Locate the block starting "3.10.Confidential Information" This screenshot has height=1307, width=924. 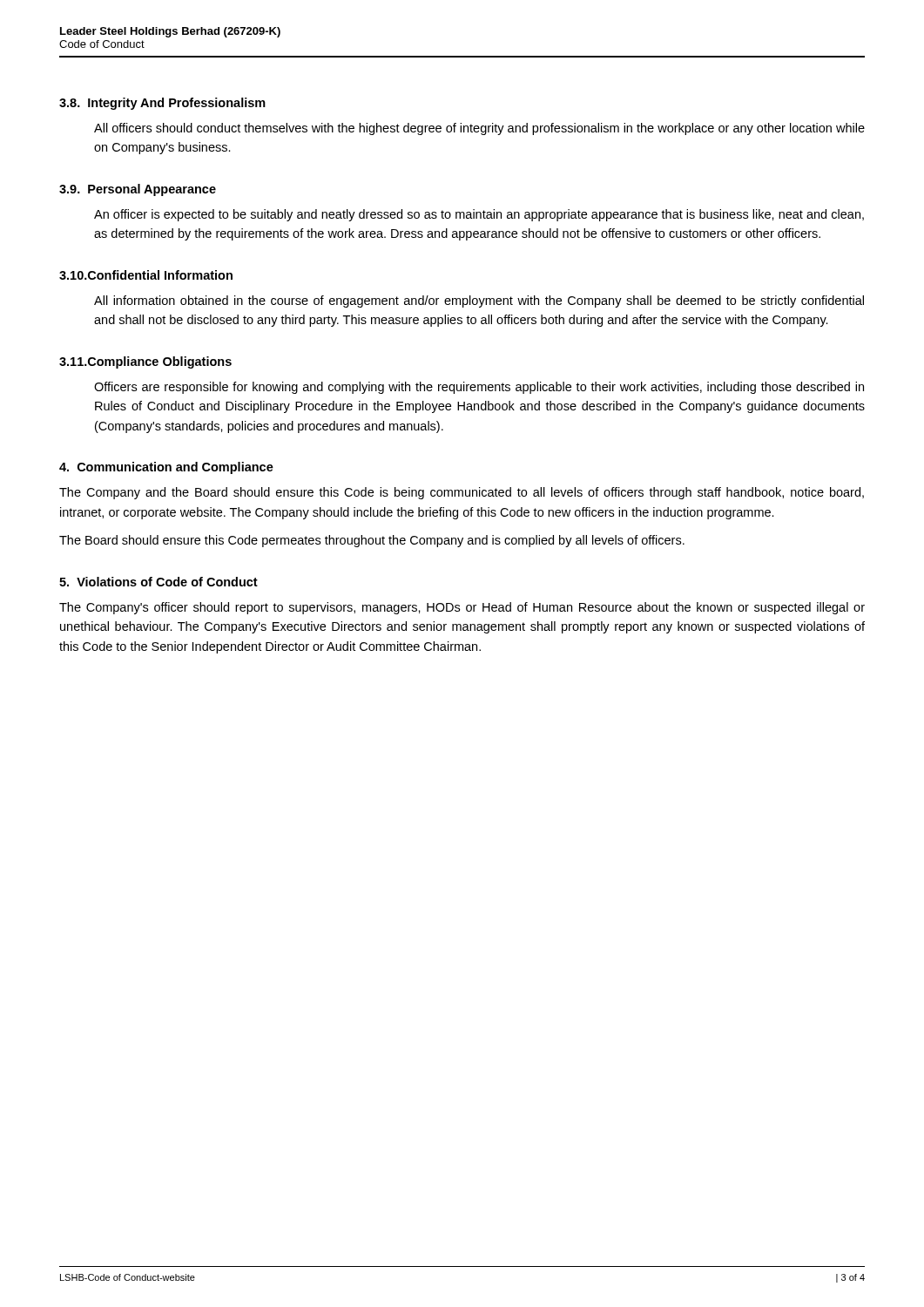pyautogui.click(x=146, y=275)
